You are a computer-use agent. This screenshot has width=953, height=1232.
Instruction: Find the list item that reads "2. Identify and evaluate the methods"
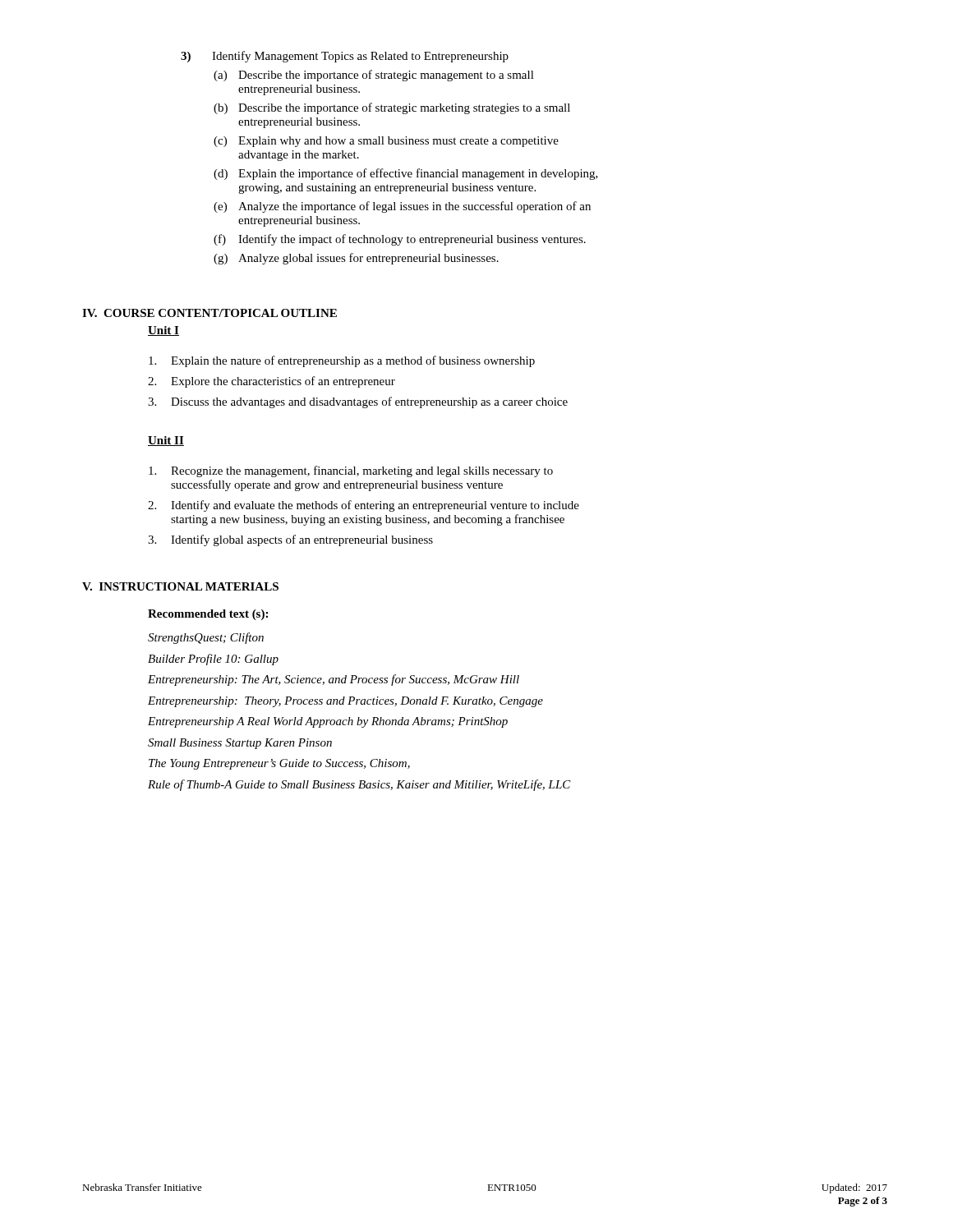click(x=518, y=513)
